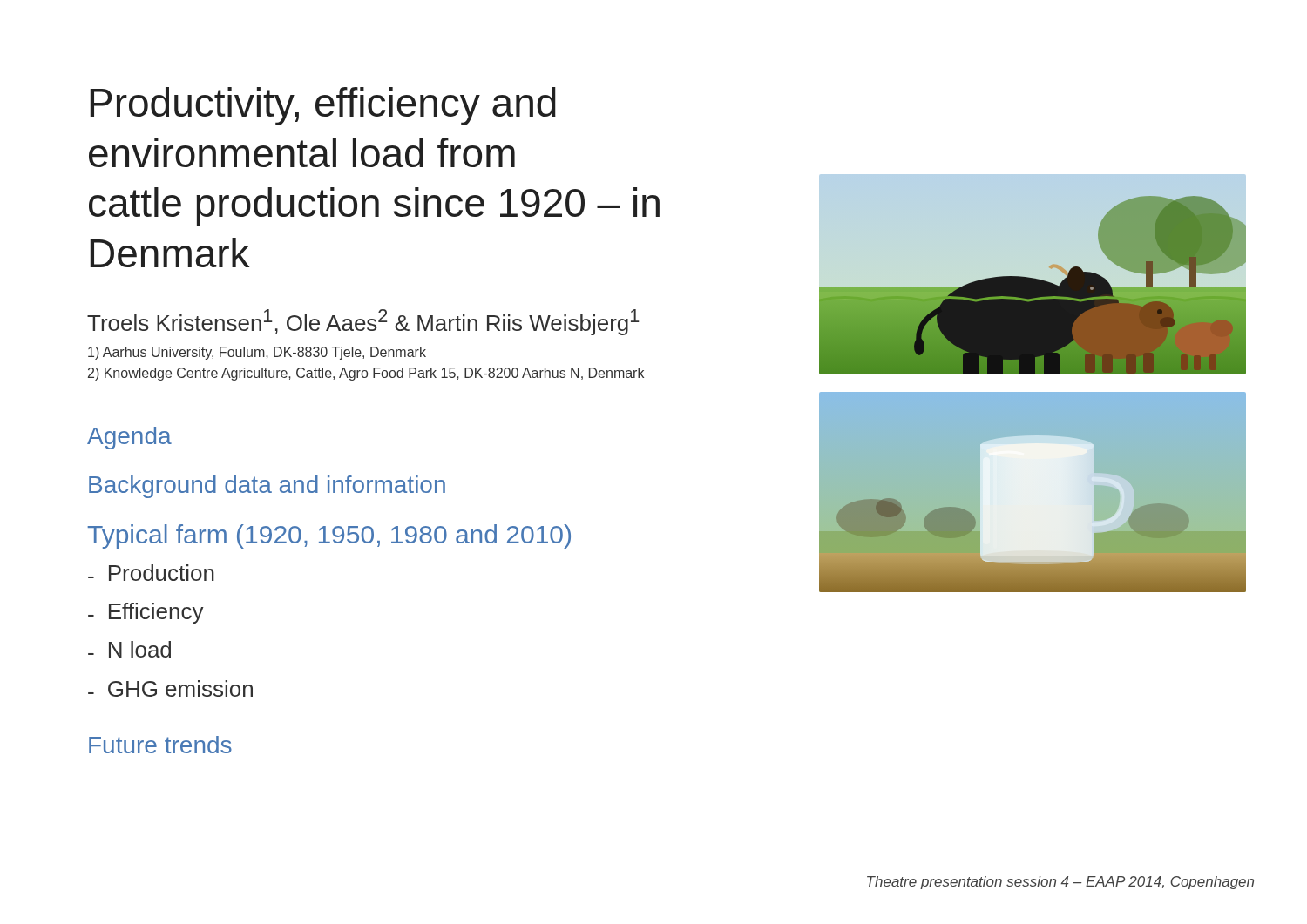Locate the list item containing "-GHG emission"
The height and width of the screenshot is (924, 1307).
[171, 691]
